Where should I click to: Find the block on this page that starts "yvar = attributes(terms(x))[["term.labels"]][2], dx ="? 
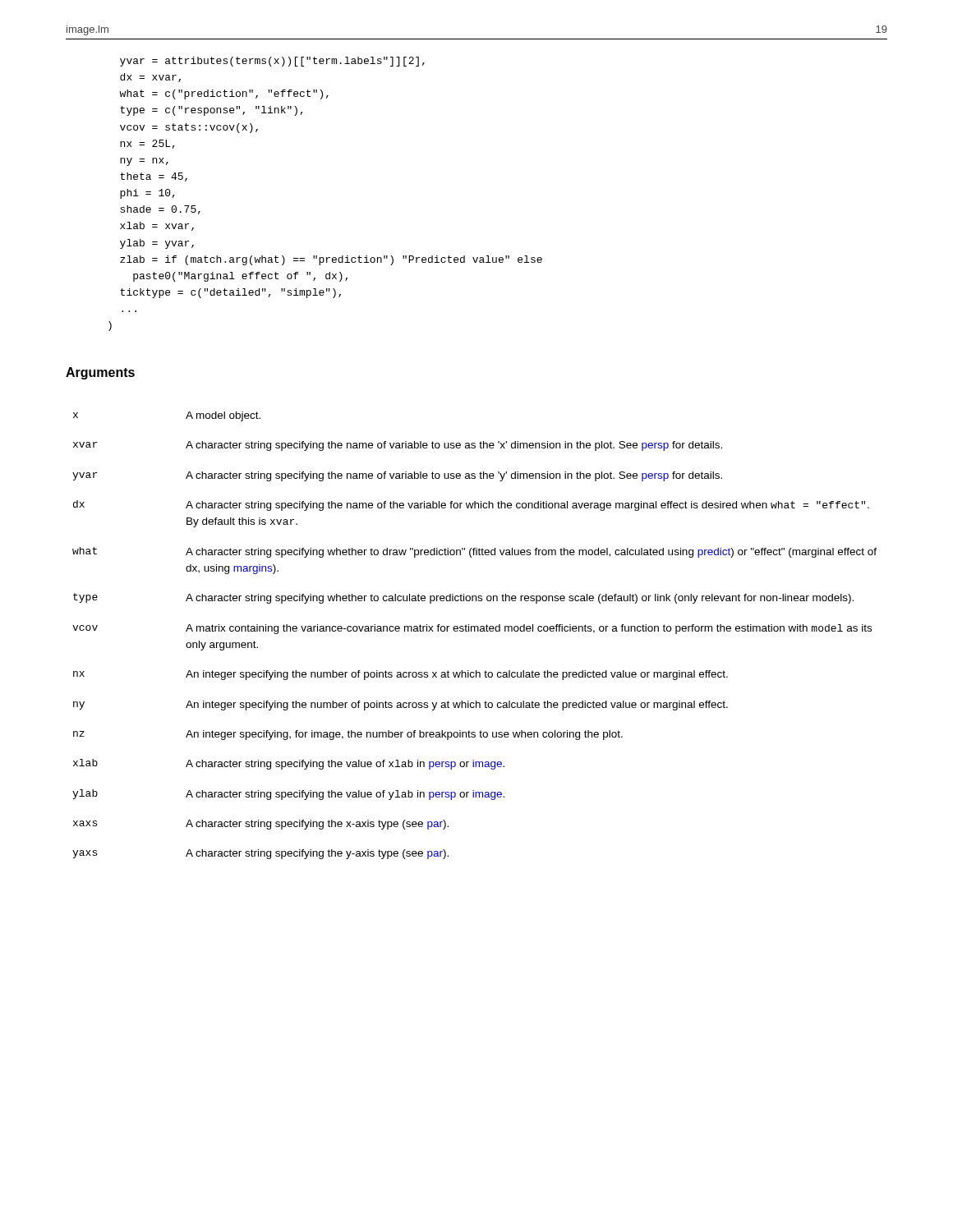[272, 62]
